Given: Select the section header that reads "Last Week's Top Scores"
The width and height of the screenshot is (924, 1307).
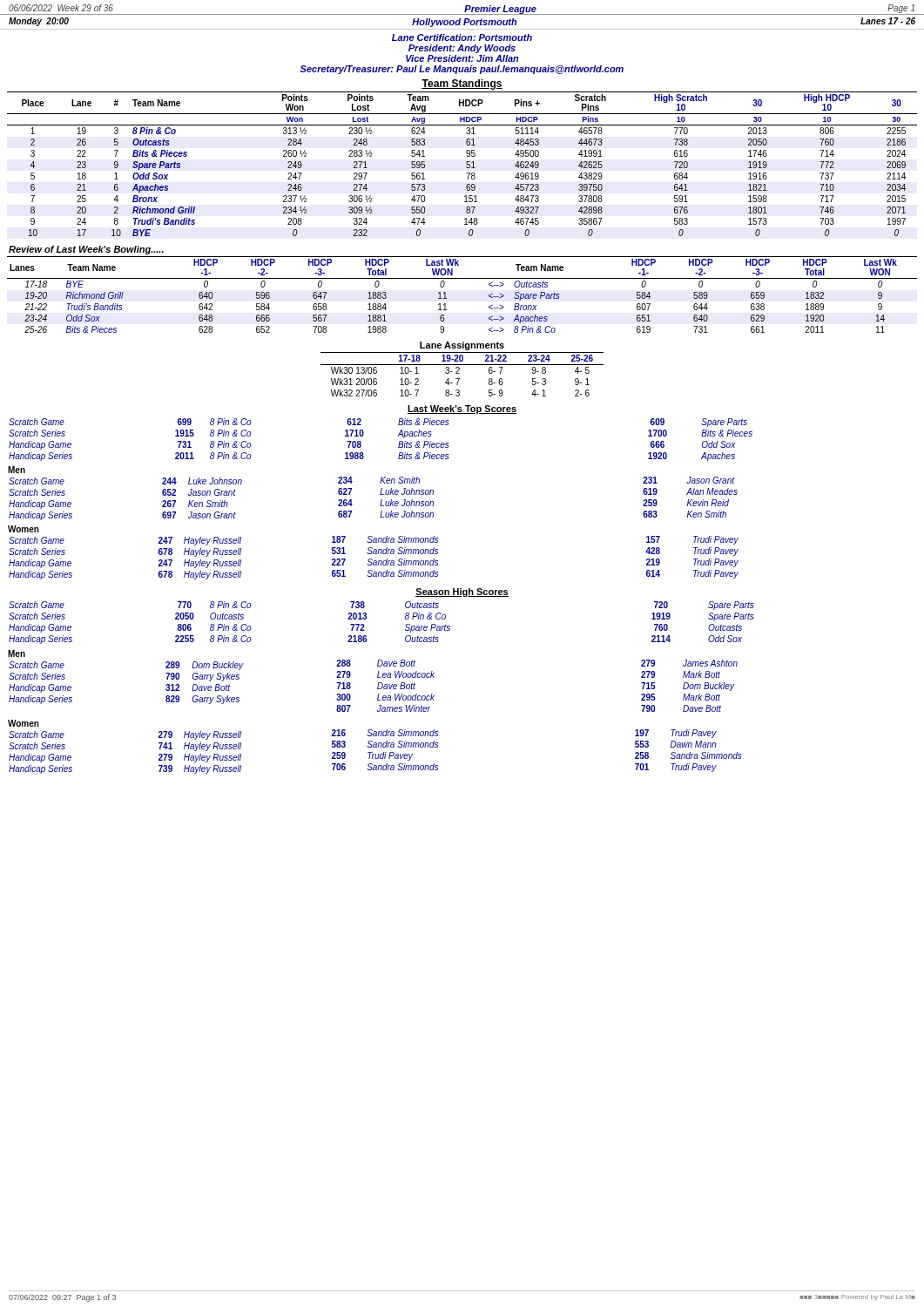Looking at the screenshot, I should (x=462, y=409).
